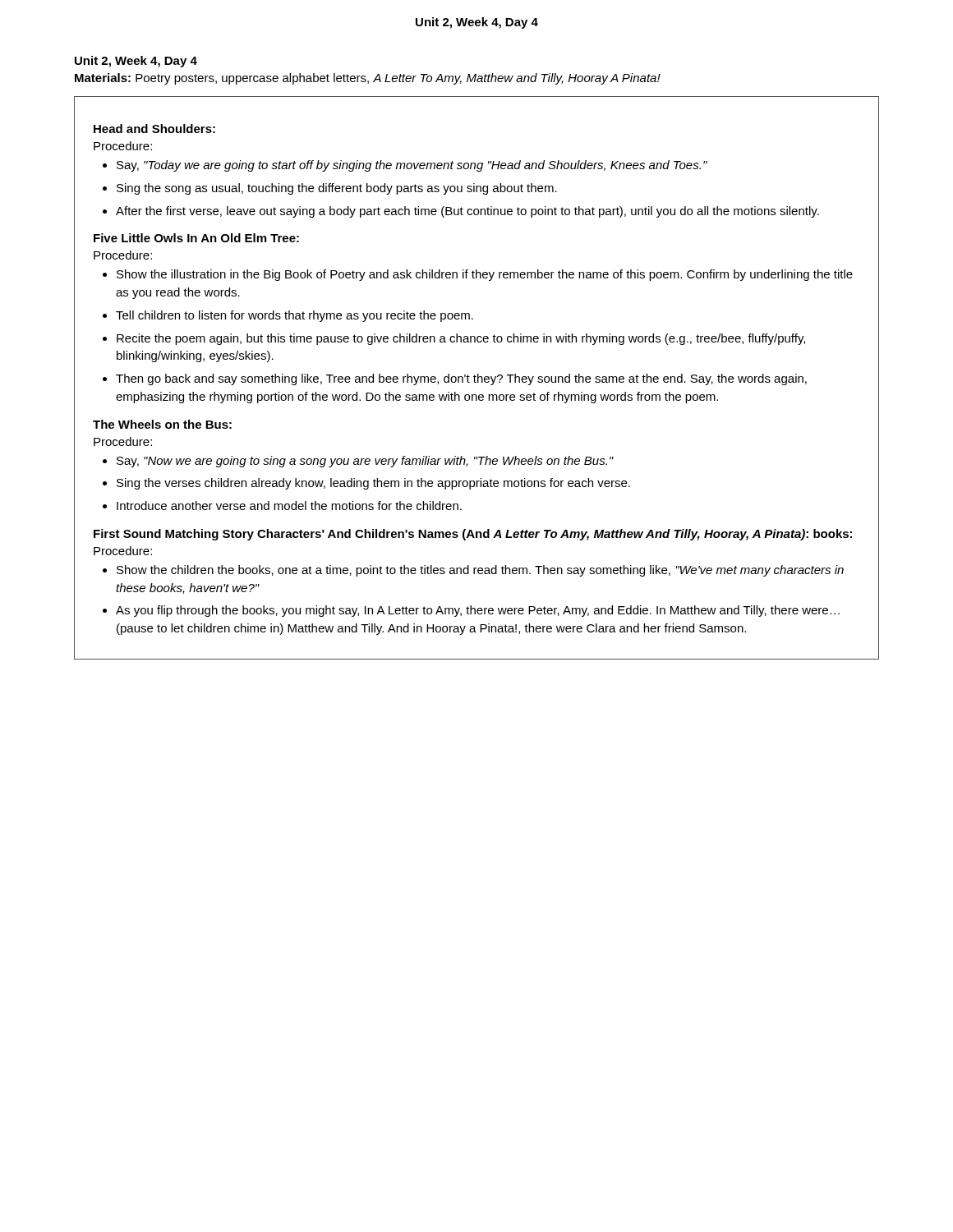Point to the block beginning "After the first verse, leave"

[468, 210]
